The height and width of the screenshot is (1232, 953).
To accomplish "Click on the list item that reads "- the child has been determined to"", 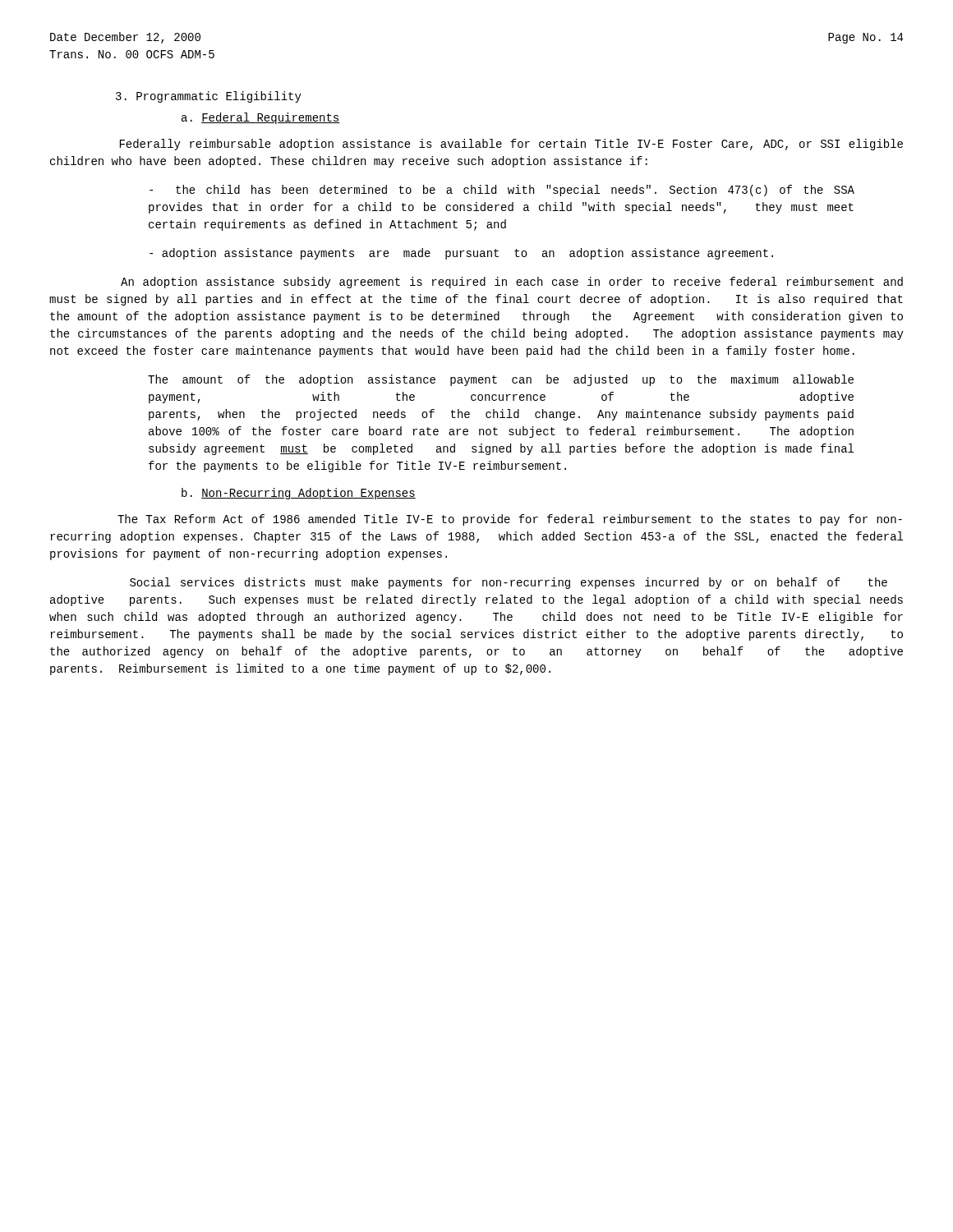I will [x=501, y=208].
